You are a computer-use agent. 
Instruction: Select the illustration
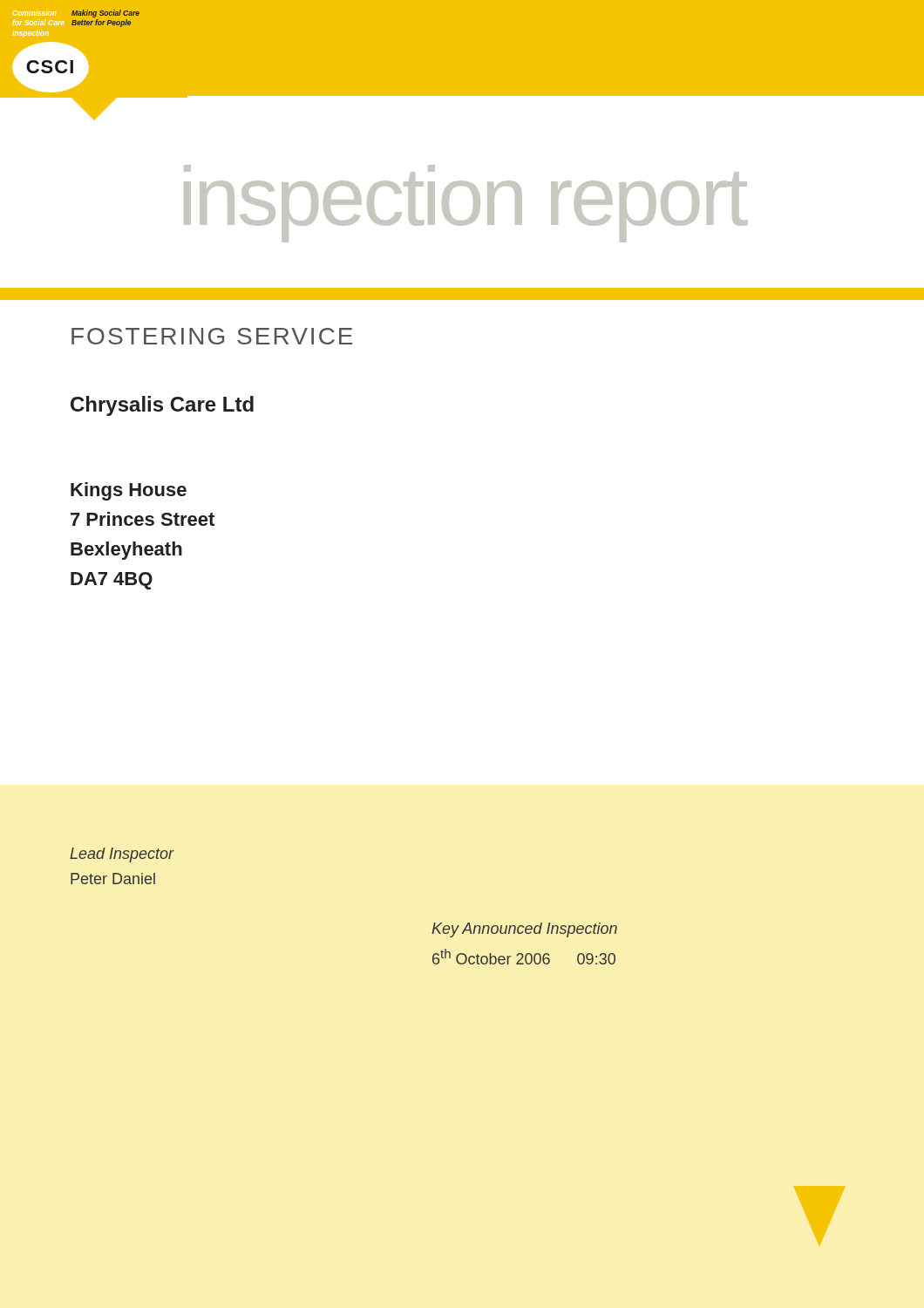pyautogui.click(x=819, y=1216)
